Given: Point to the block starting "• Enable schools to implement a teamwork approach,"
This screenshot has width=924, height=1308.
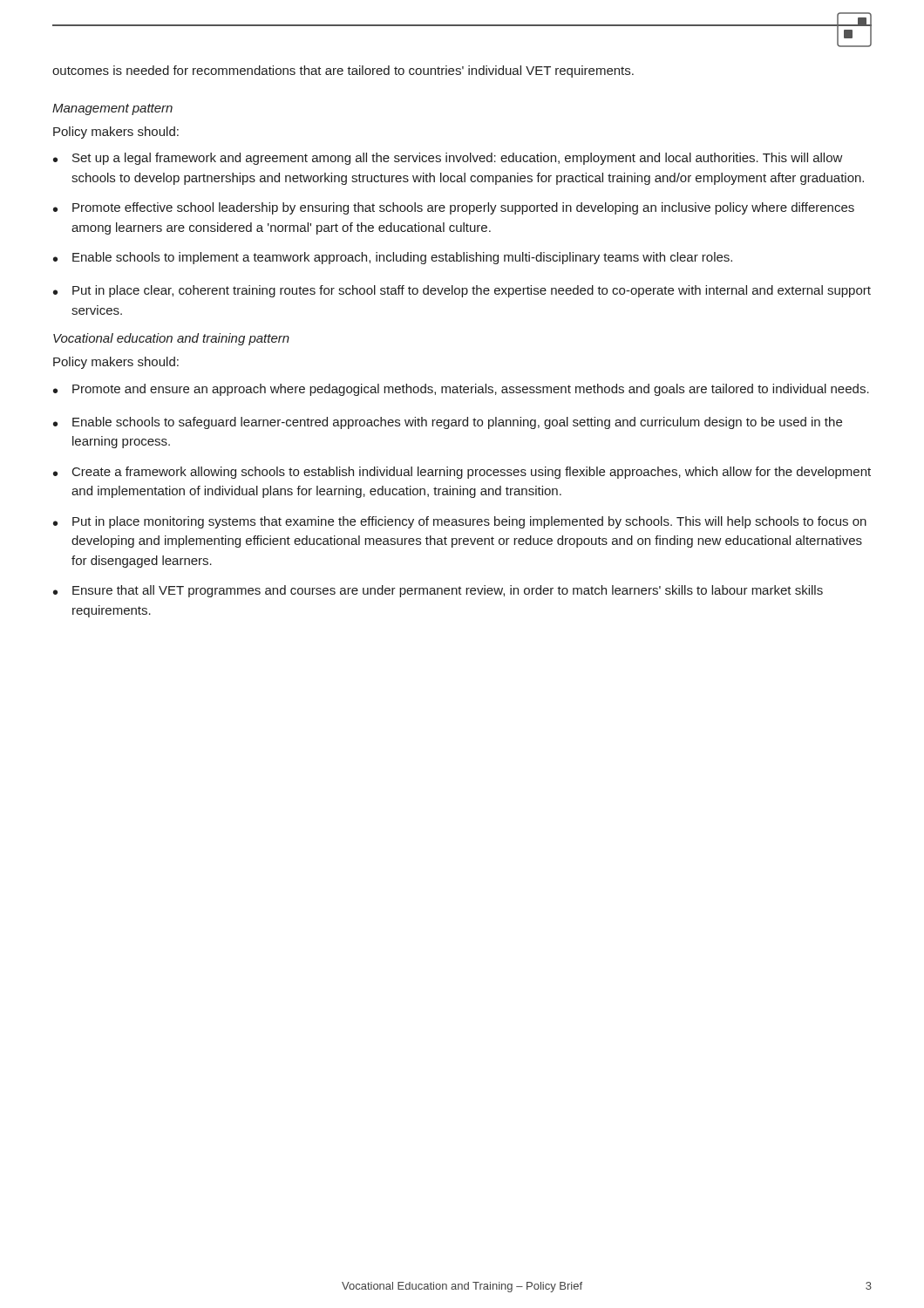Looking at the screenshot, I should tap(462, 259).
